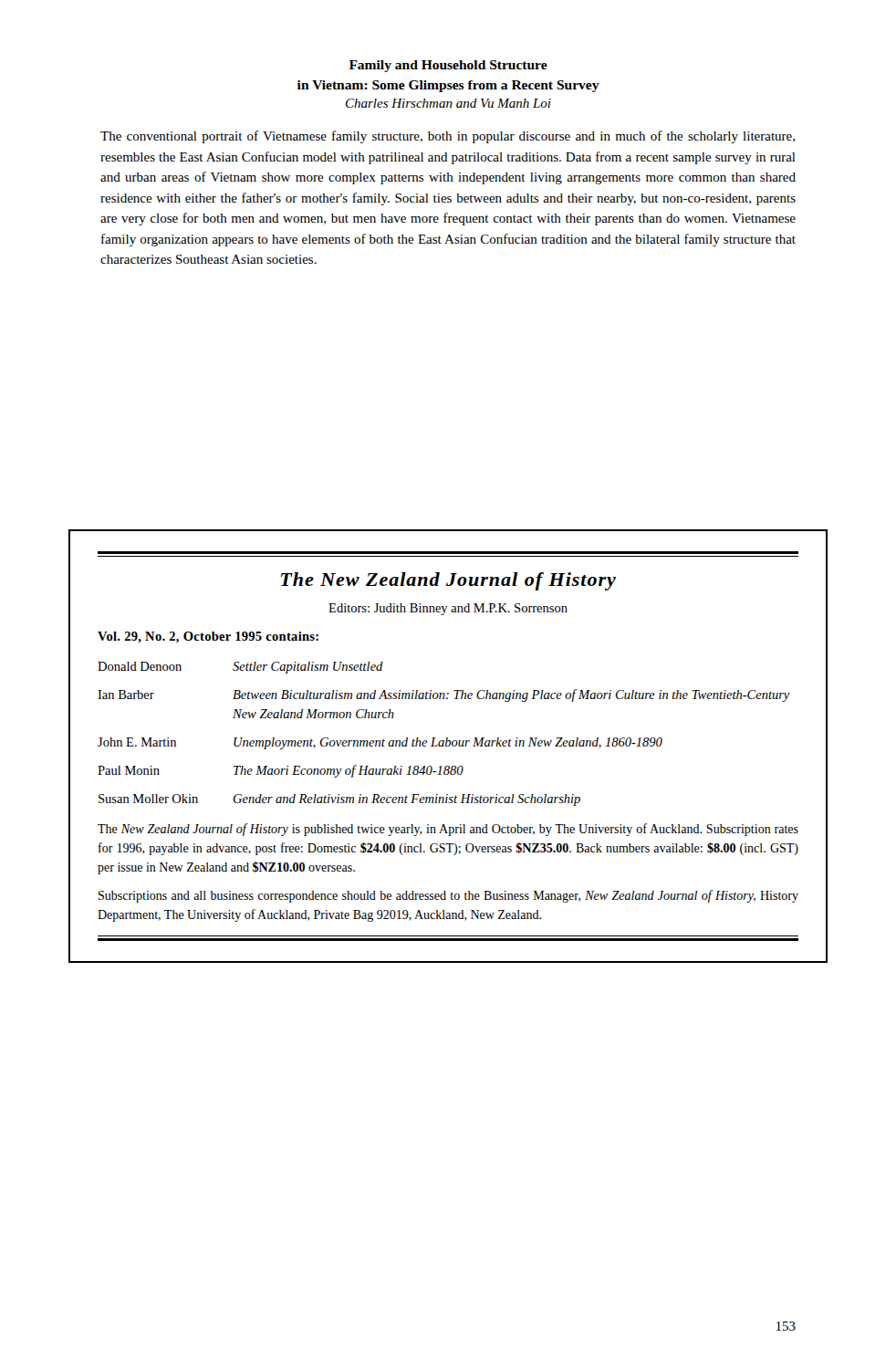
Task: Click on the text block starting "Vol. 29, No. 2, October"
Action: tap(209, 636)
